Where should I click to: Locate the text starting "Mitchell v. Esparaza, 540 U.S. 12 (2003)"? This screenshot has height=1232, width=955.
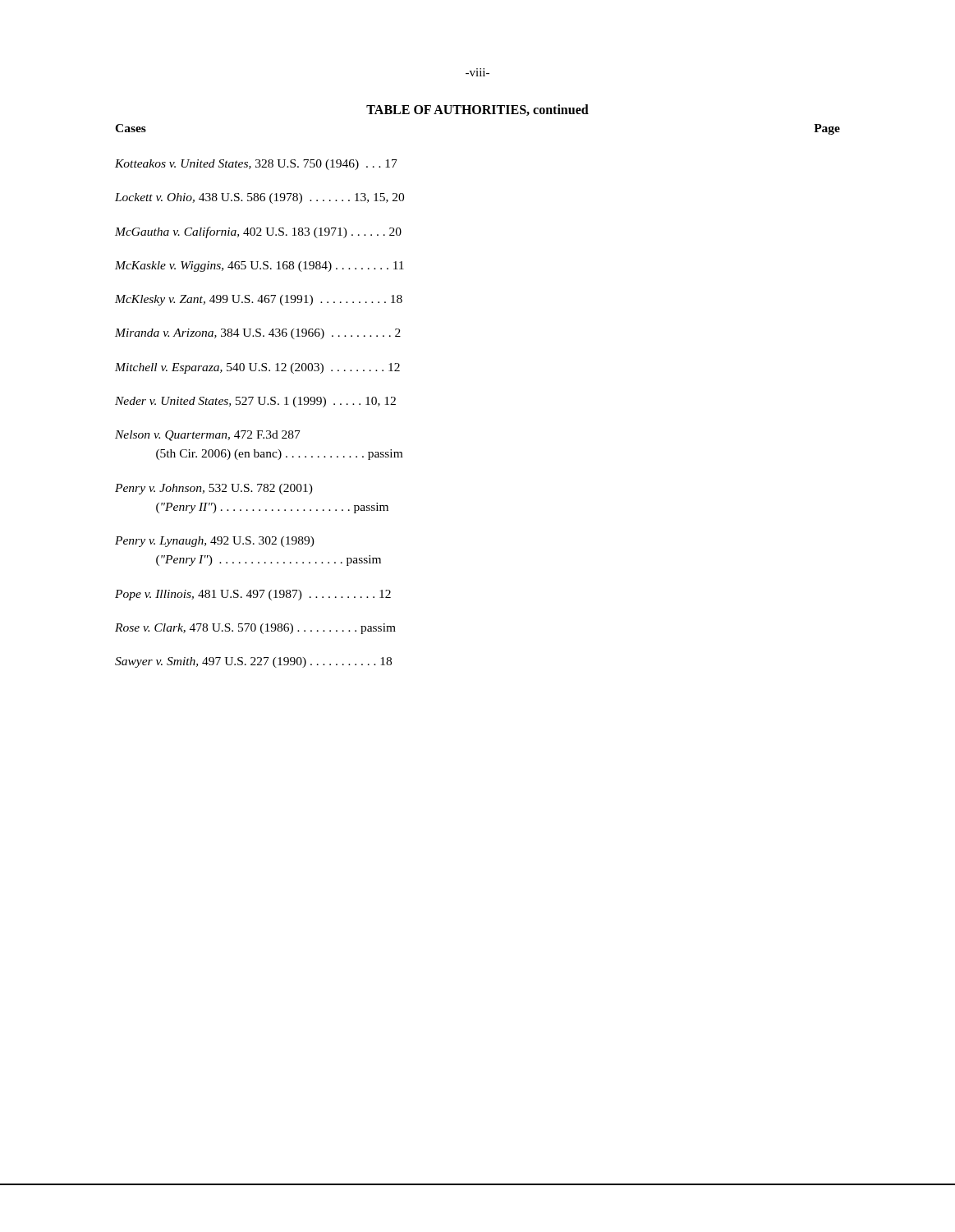pos(258,366)
